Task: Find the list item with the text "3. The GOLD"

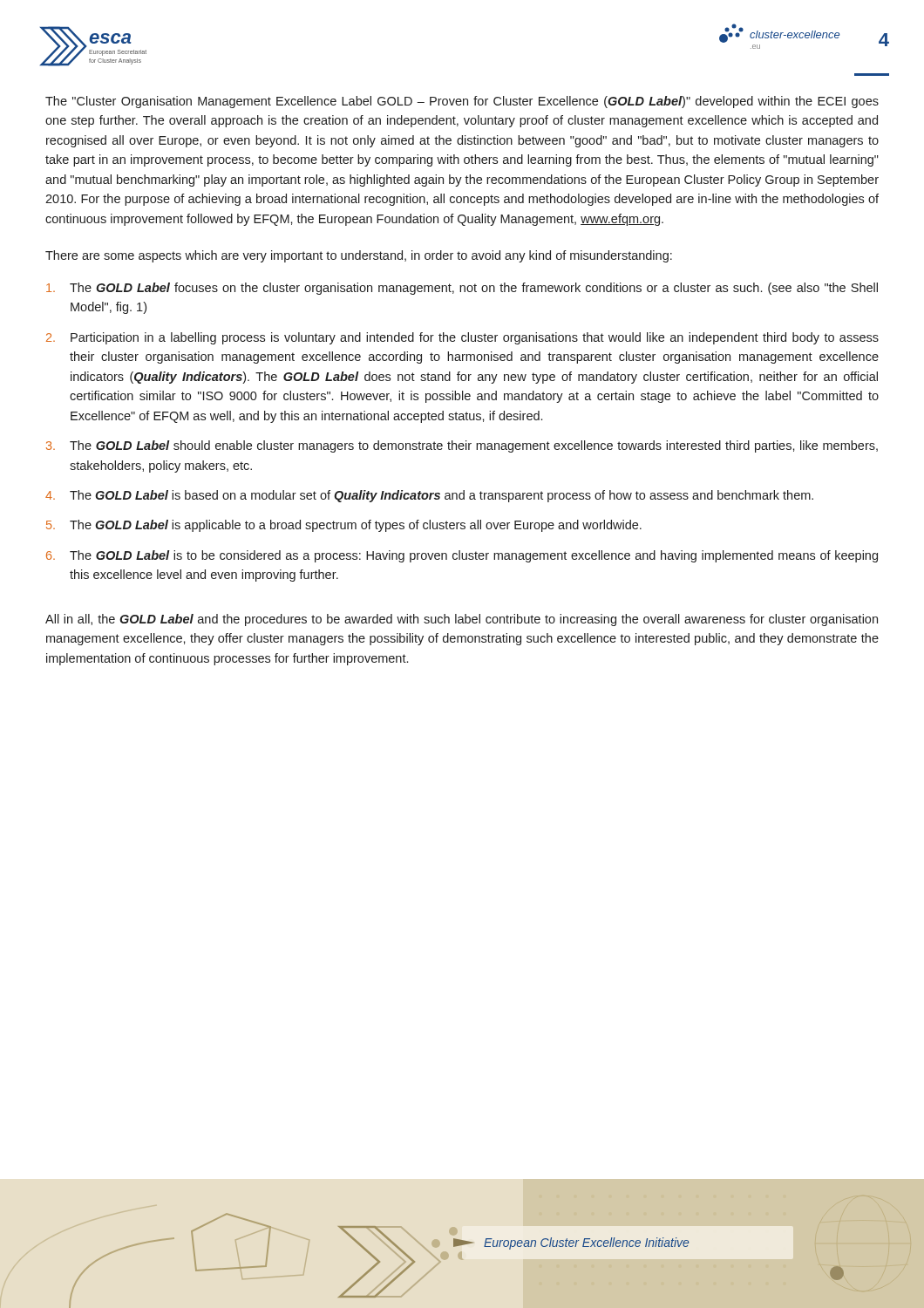Action: (462, 456)
